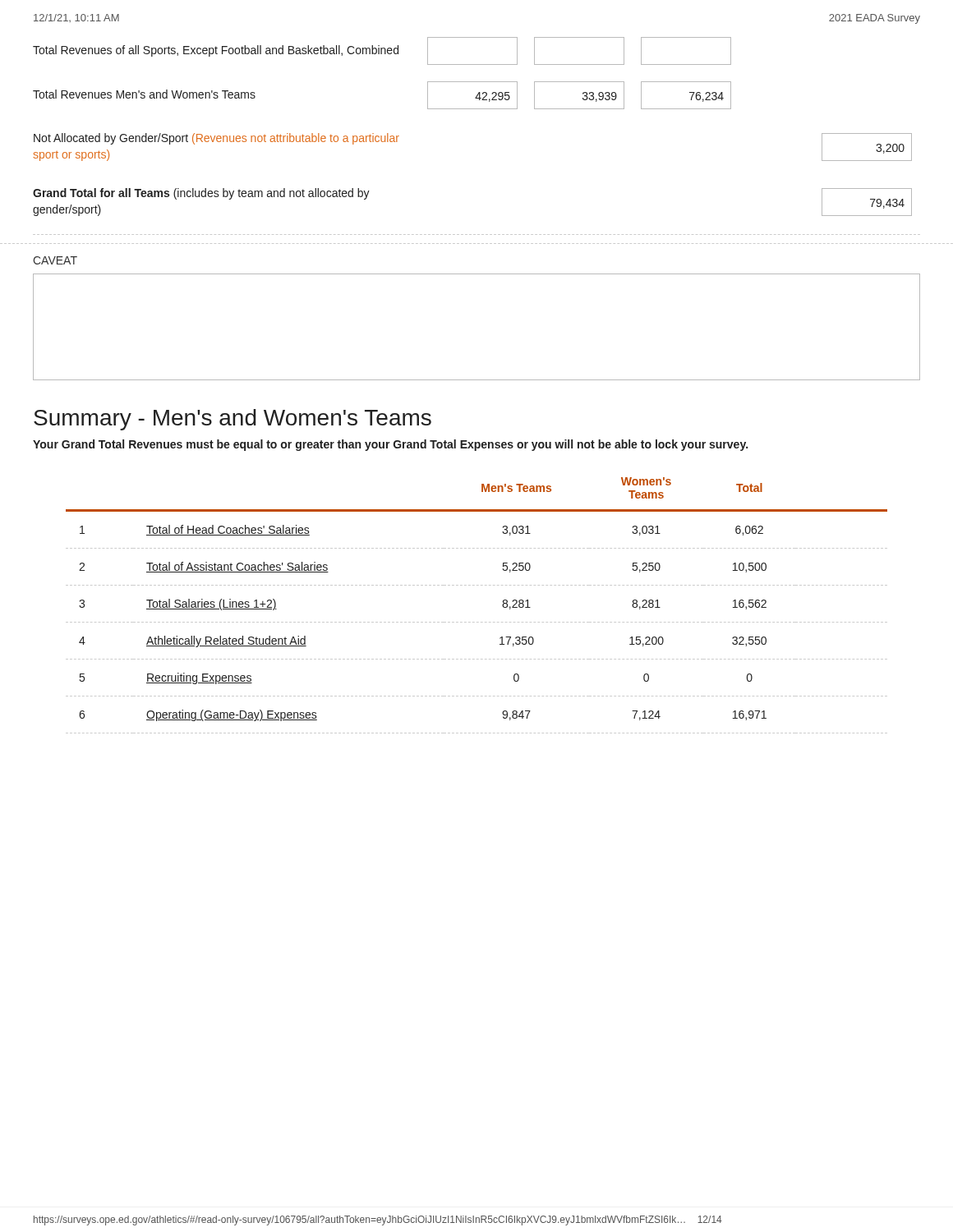Point to the block beginning "Grand Total for"
This screenshot has width=953, height=1232.
[x=175, y=199]
